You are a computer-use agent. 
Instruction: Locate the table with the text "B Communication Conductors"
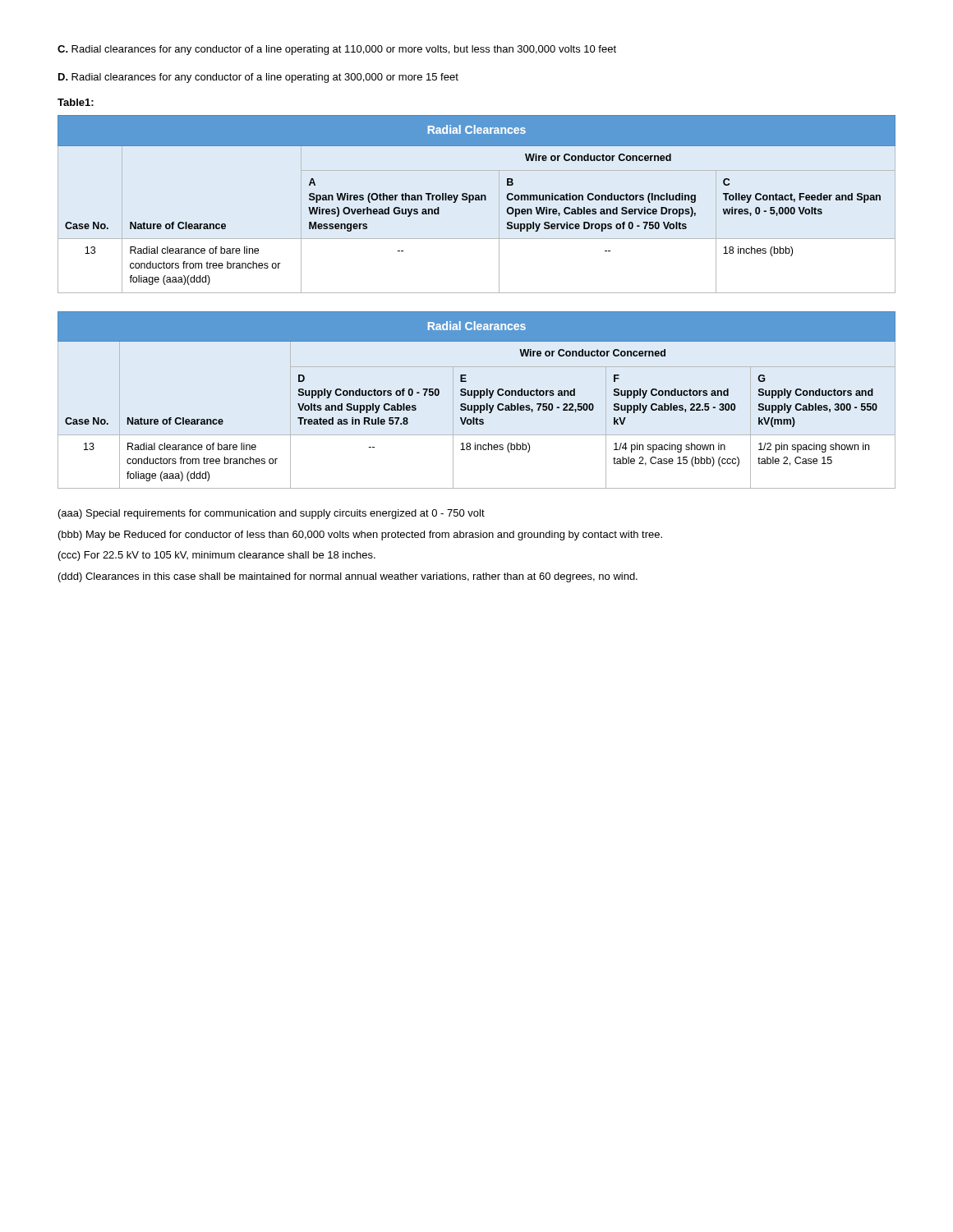coord(476,204)
